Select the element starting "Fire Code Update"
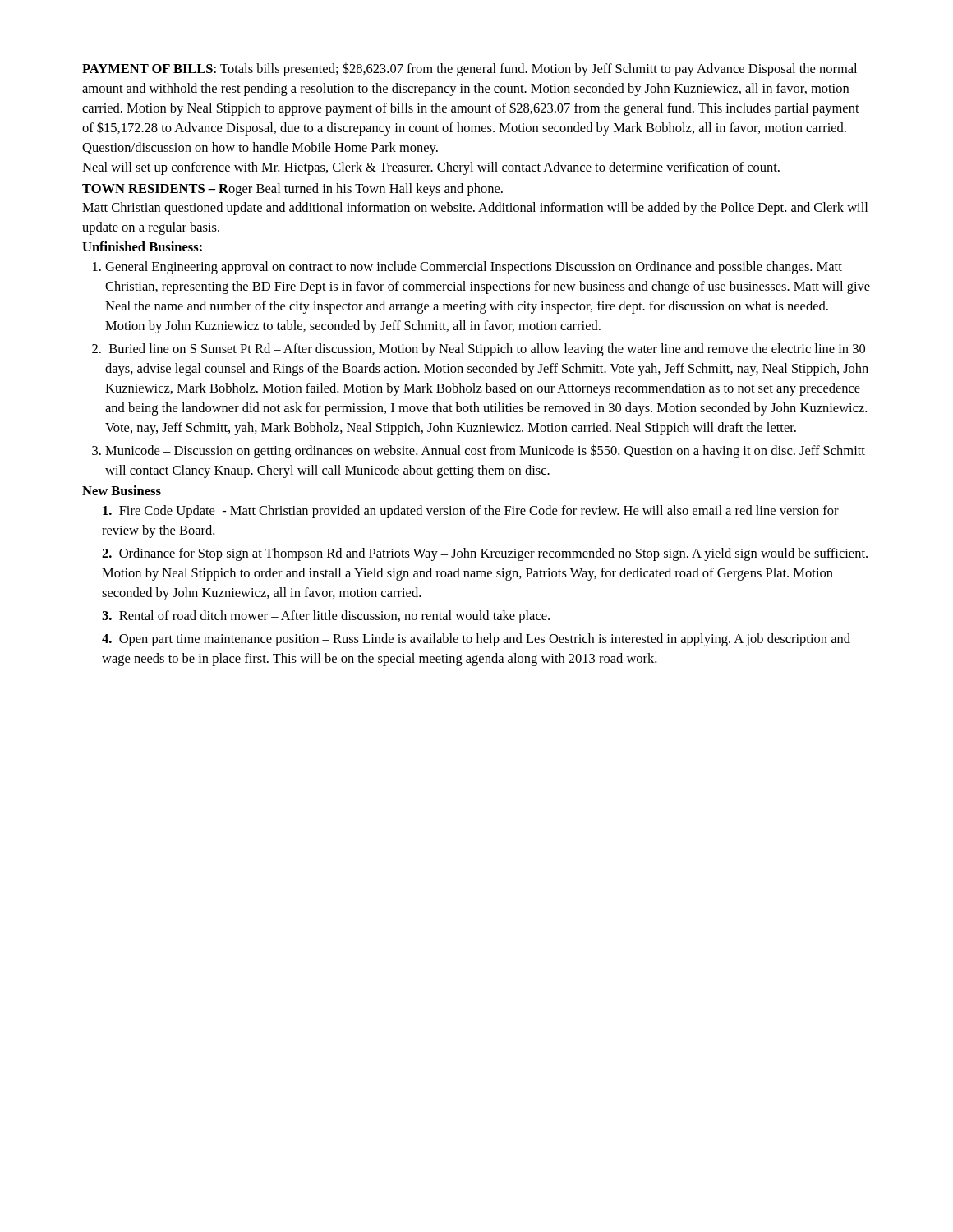 tap(476, 521)
